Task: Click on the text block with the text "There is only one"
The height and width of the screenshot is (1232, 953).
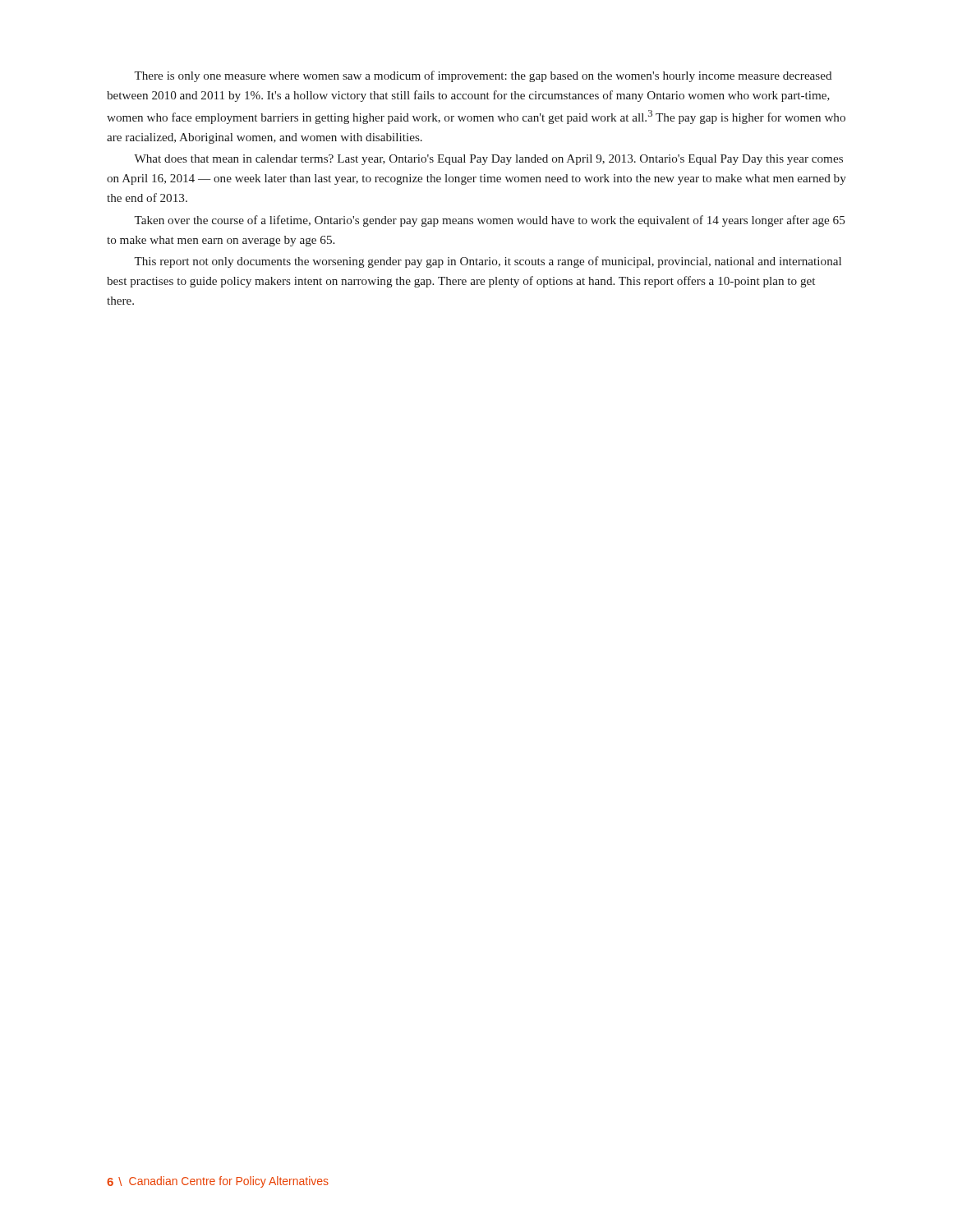Action: (476, 188)
